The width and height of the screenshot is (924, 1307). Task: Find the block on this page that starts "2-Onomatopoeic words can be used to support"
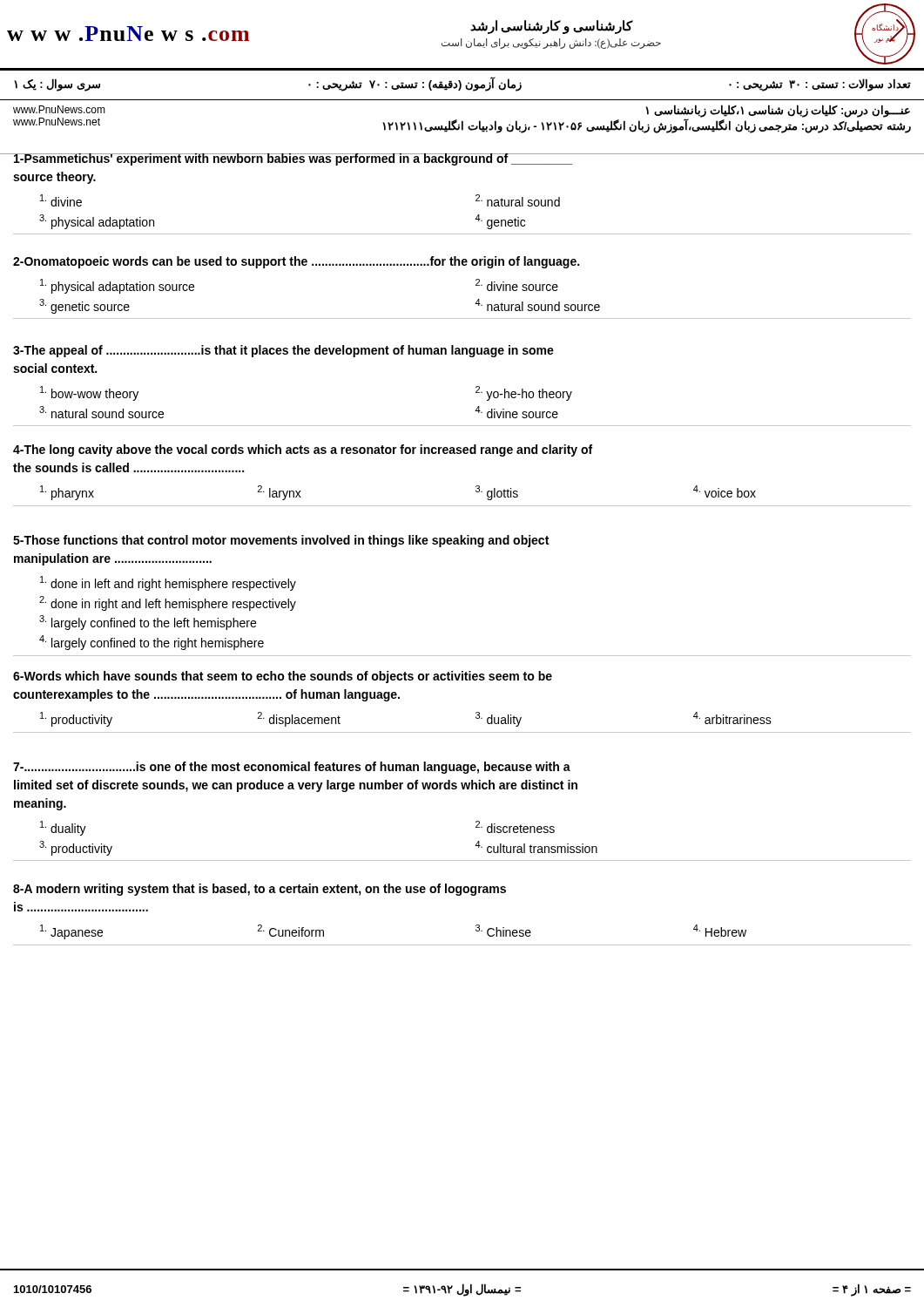(296, 262)
